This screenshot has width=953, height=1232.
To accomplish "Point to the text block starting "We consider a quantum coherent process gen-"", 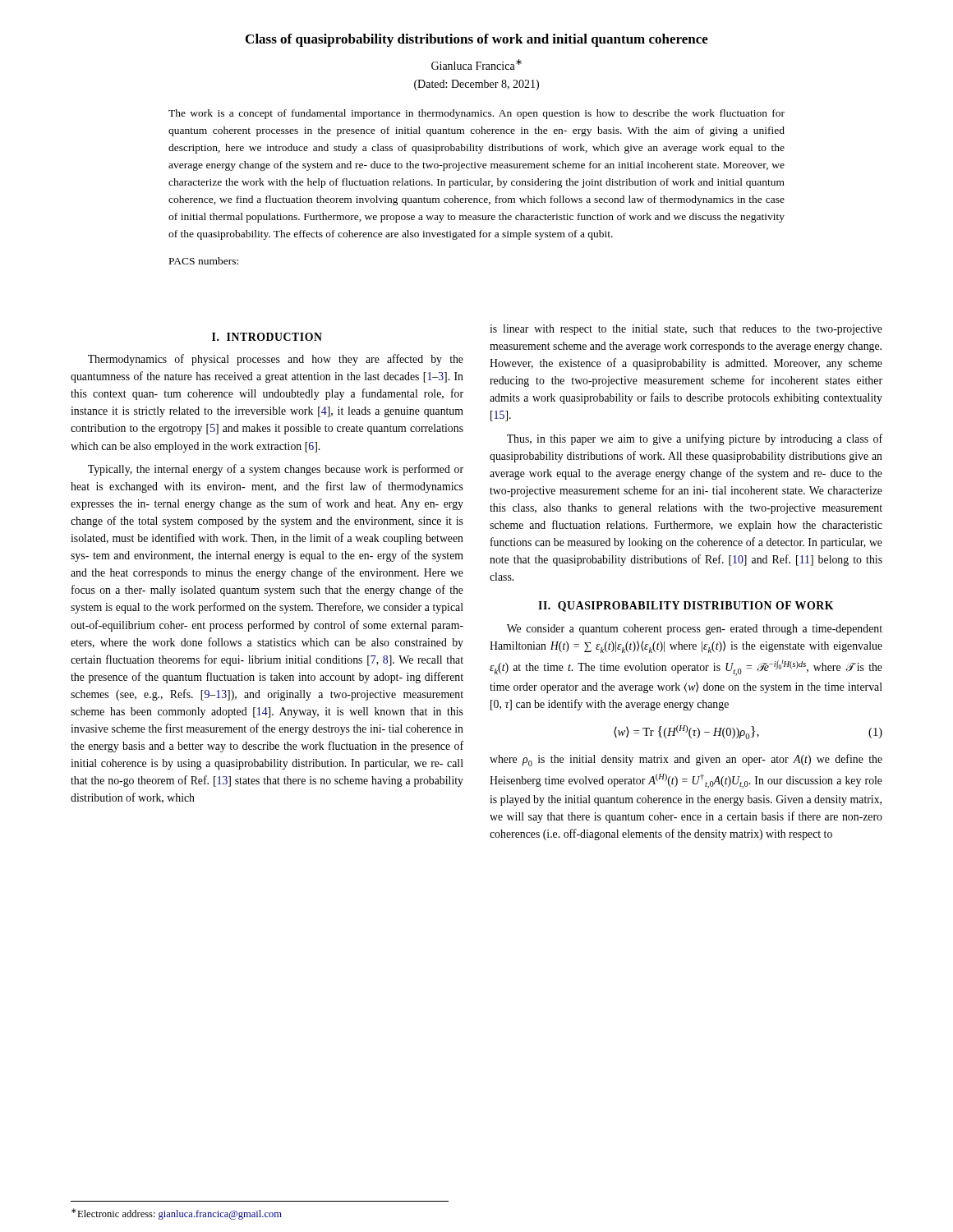I will click(x=686, y=666).
